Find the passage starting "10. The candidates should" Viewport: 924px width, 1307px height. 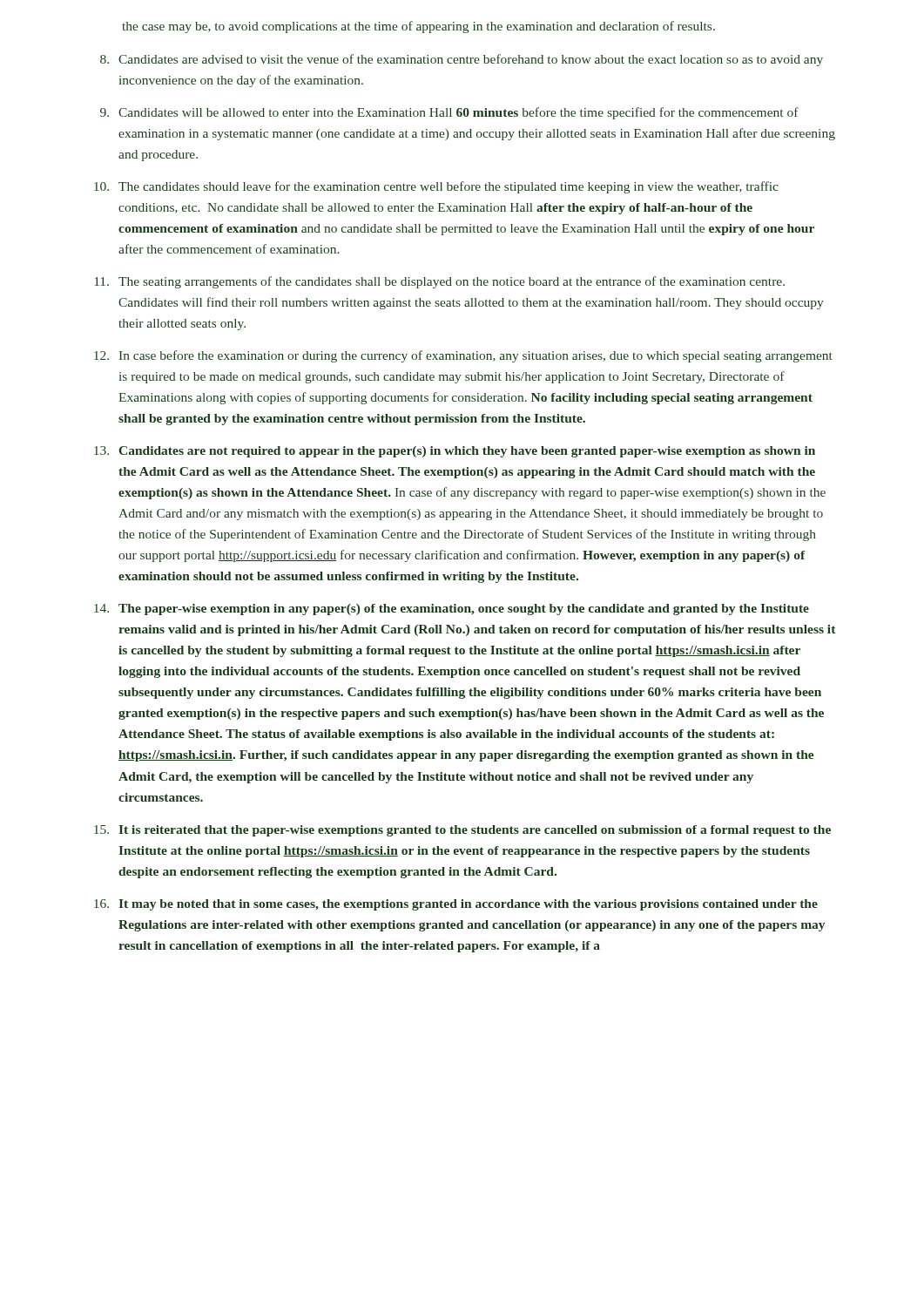pyautogui.click(x=453, y=218)
